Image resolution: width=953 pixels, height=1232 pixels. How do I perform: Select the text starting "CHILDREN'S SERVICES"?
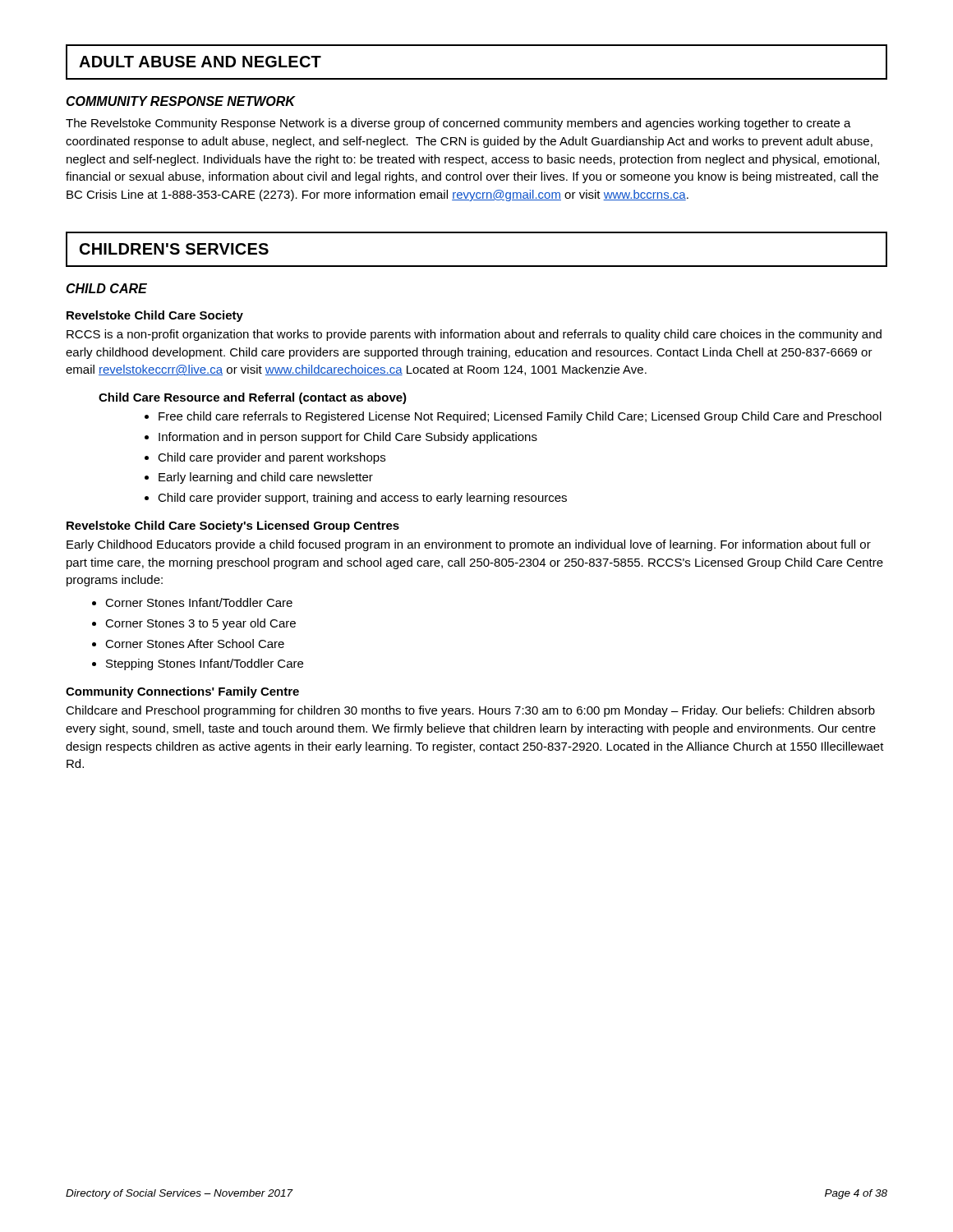tap(476, 249)
